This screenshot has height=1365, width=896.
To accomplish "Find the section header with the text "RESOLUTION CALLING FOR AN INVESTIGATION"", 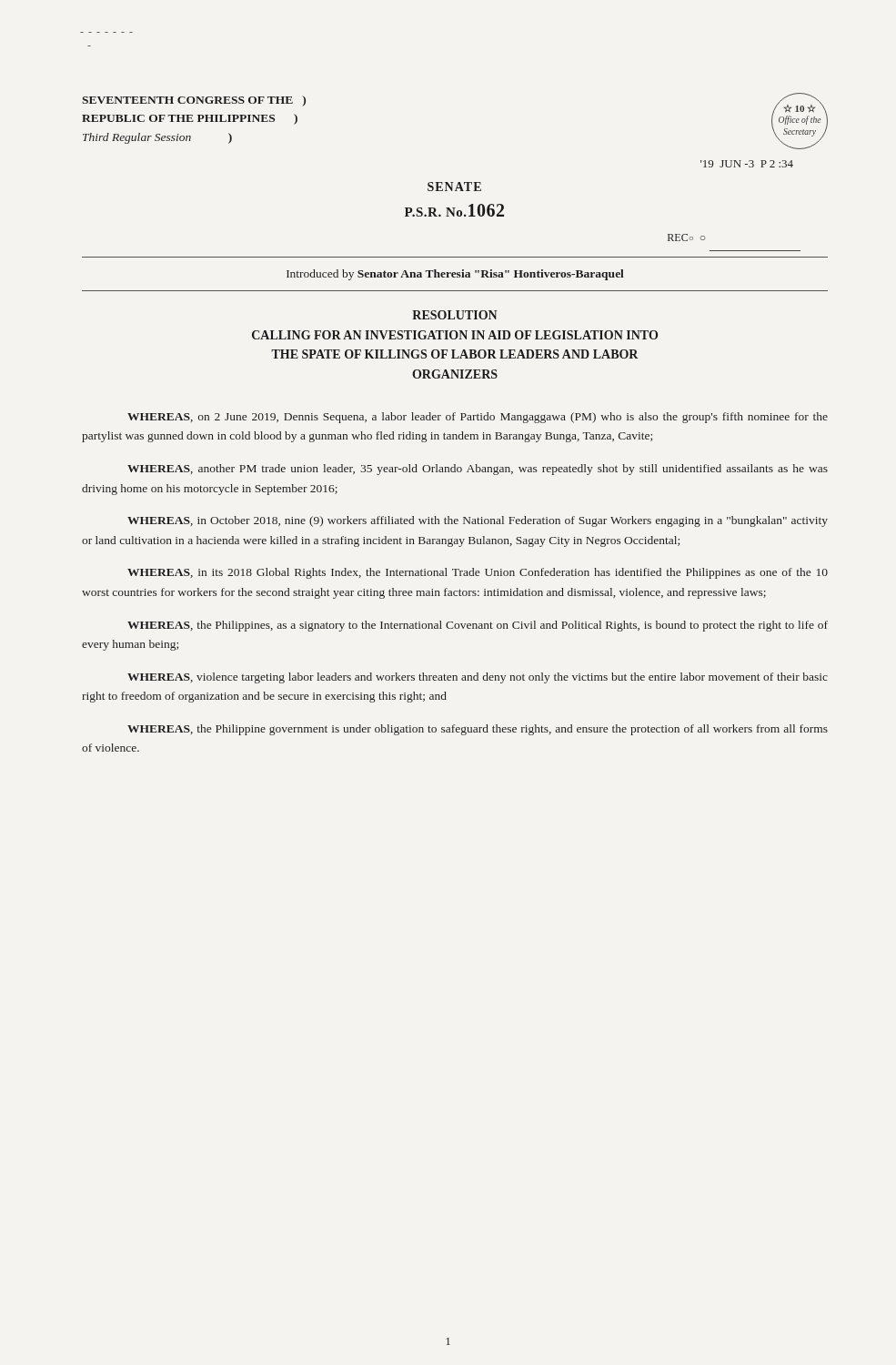I will coord(455,345).
